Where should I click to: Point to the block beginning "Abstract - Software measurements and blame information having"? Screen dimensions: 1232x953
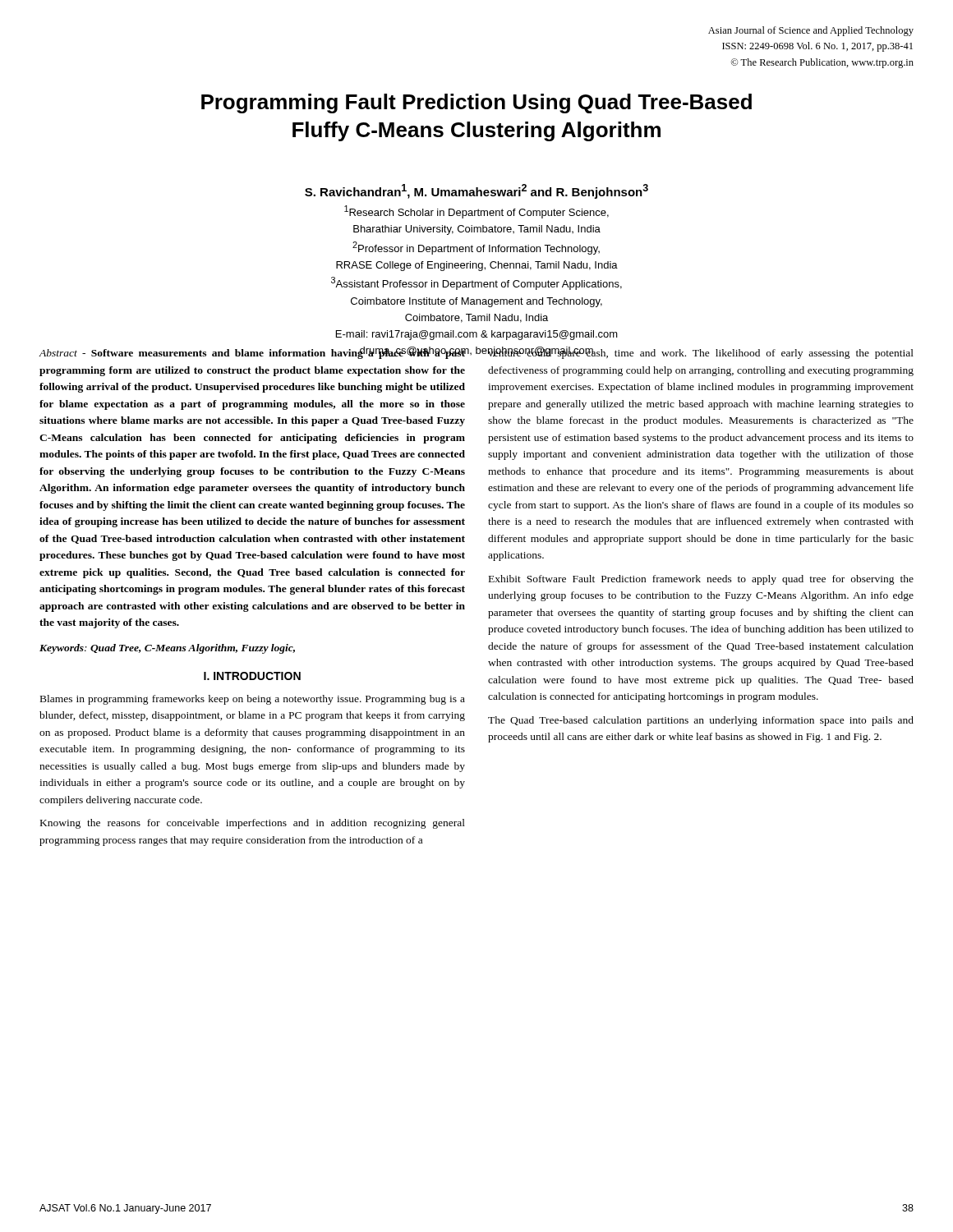(252, 488)
